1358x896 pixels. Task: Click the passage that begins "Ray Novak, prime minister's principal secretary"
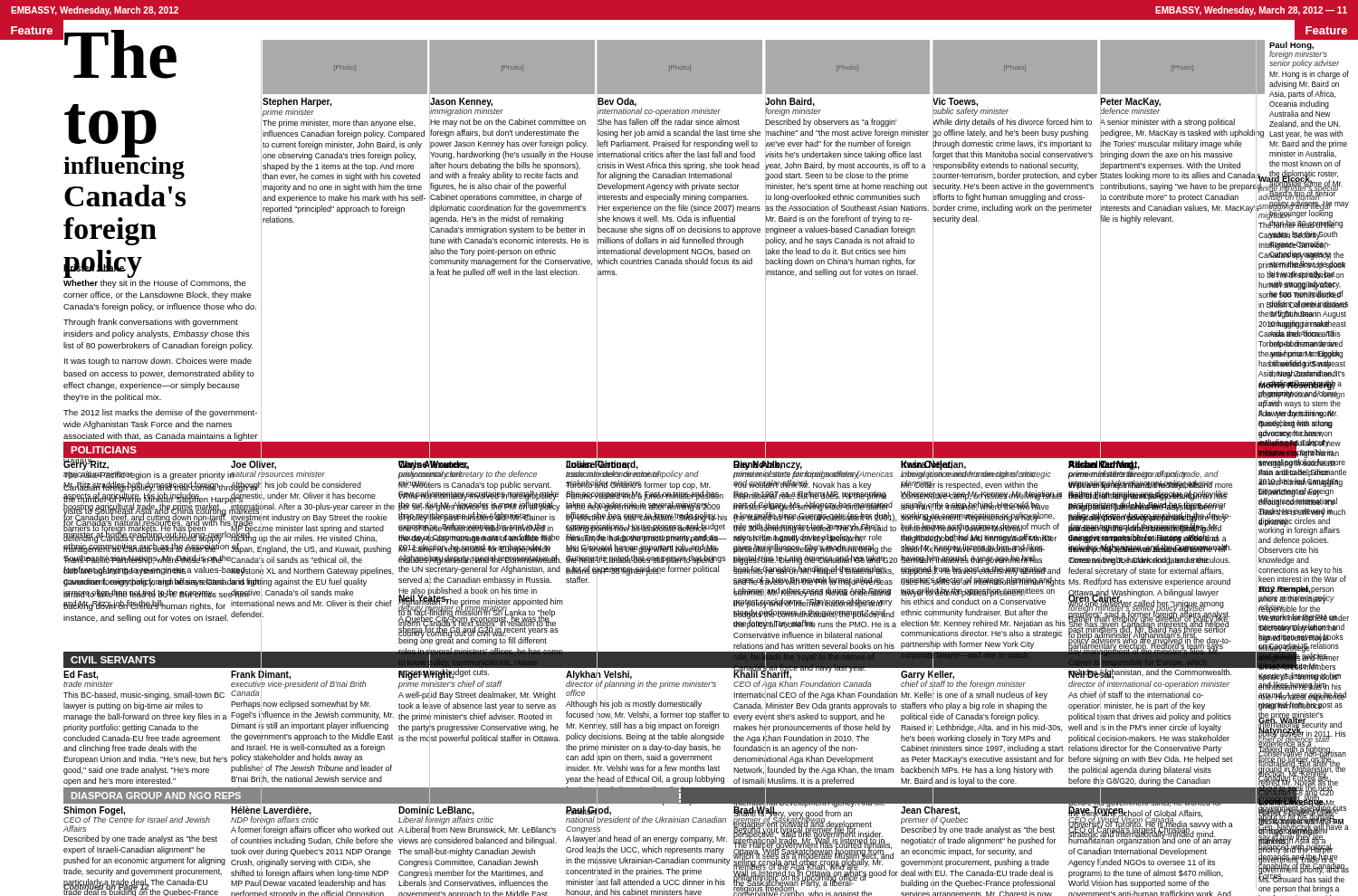(x=816, y=567)
